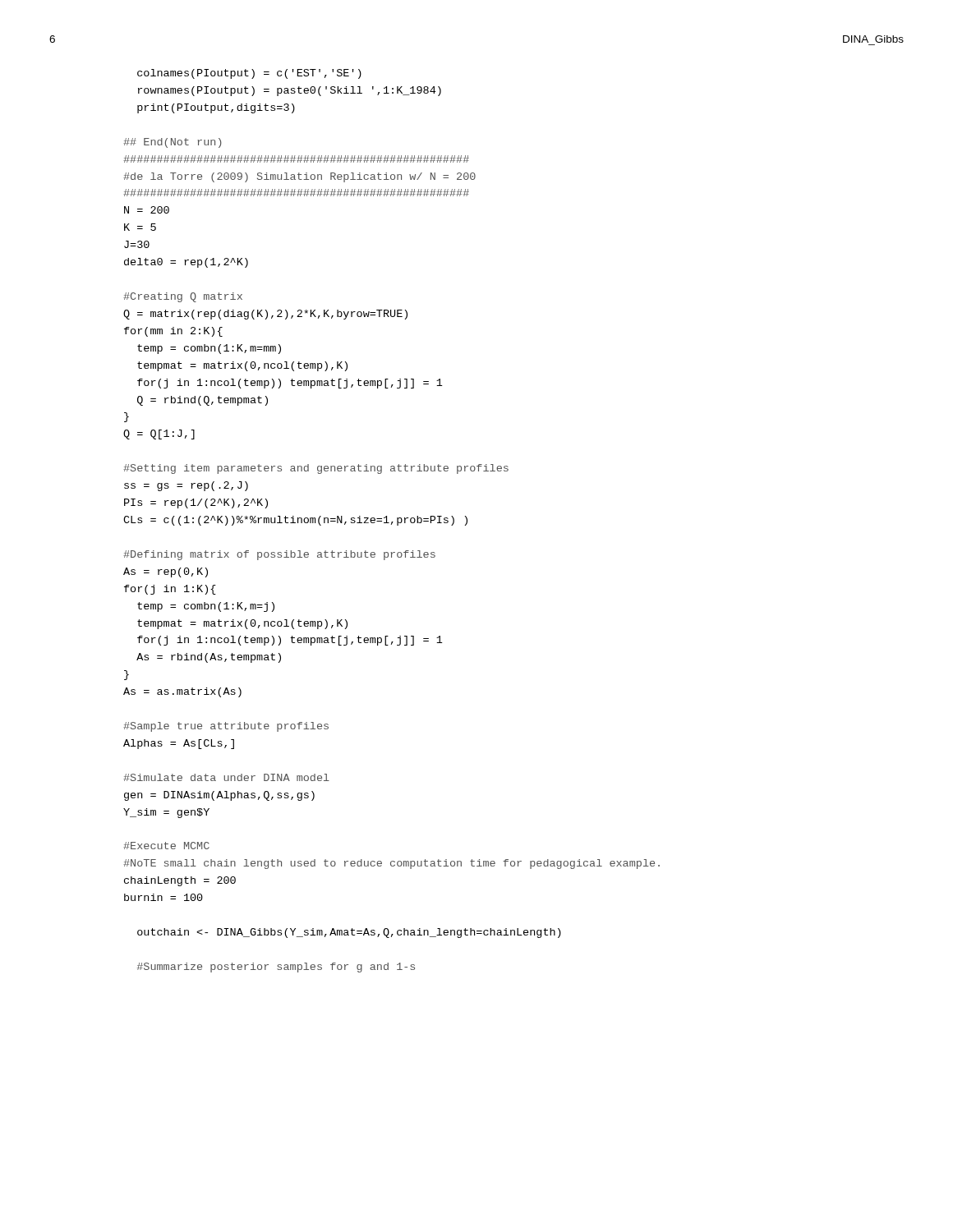Find the block on this page that starts "colnames(PIoutput) = c('EST','SE') rownames(PIoutput)"
The width and height of the screenshot is (953, 1232).
(x=393, y=520)
